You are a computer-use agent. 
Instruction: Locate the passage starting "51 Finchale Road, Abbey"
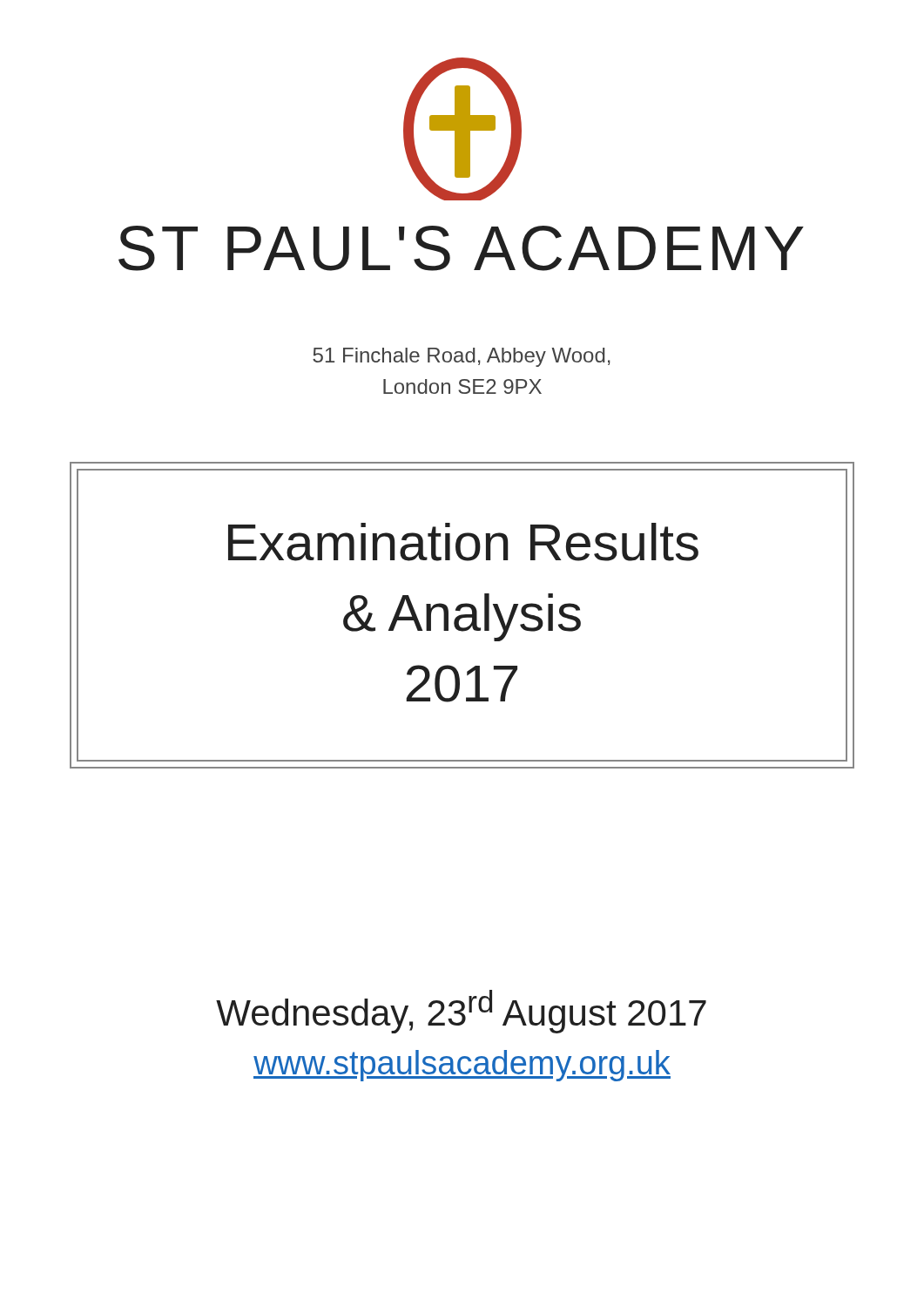462,371
